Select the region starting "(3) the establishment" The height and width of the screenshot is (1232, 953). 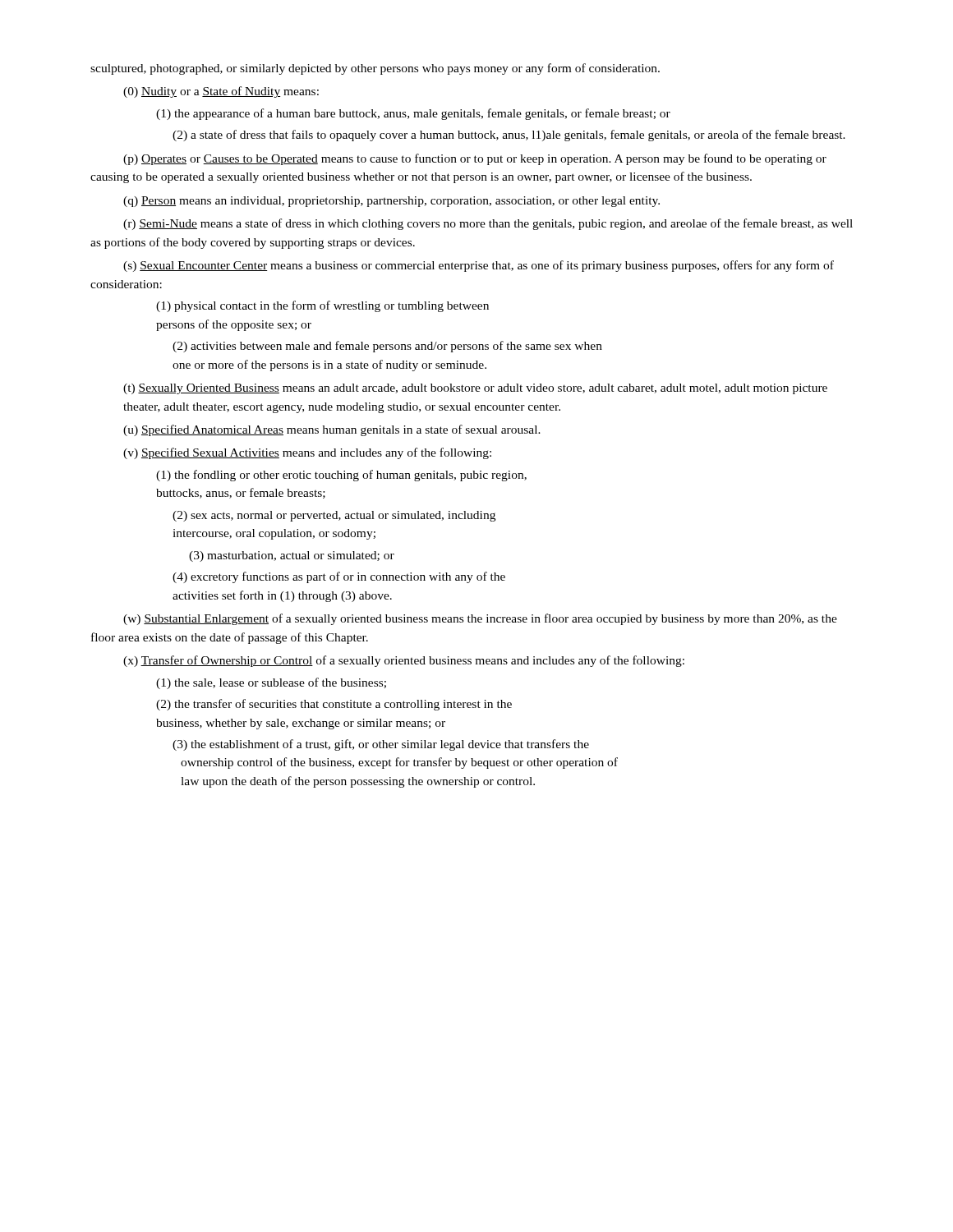tap(395, 762)
